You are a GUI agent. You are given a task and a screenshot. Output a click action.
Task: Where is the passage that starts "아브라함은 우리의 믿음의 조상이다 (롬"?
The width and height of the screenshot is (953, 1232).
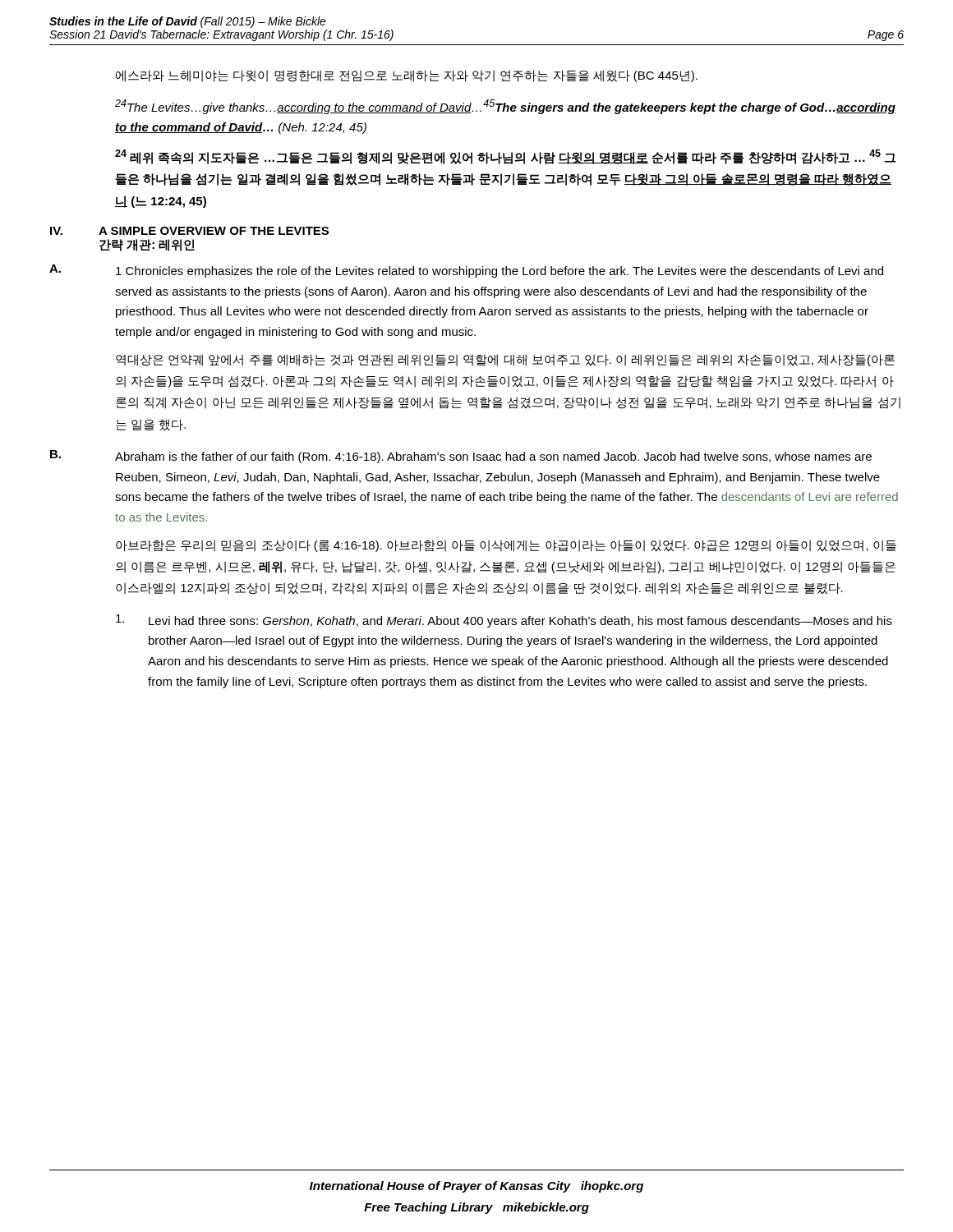pos(506,566)
